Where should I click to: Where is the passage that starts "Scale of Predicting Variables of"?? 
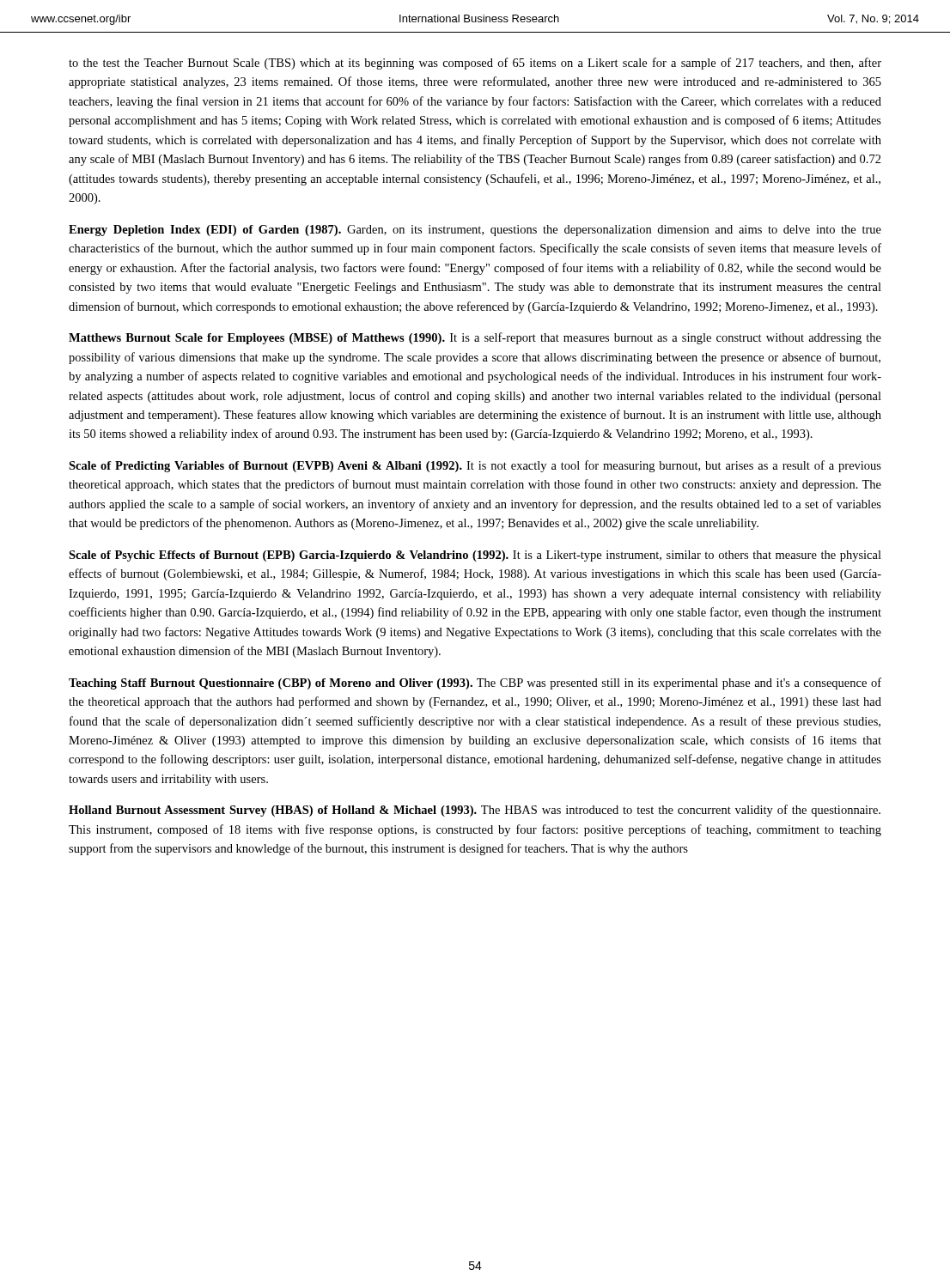[x=475, y=494]
